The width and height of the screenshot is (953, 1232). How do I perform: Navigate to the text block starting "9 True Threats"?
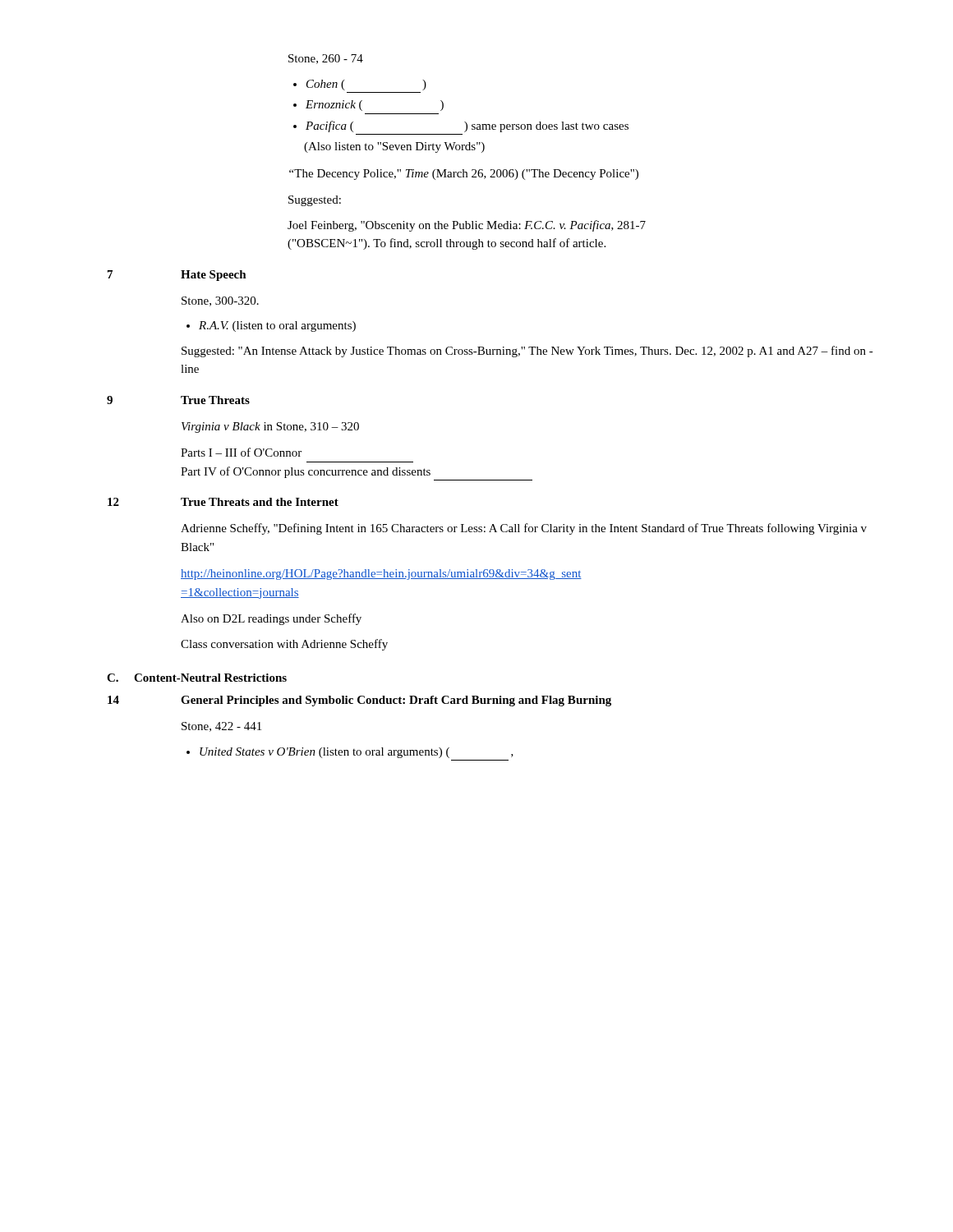coord(178,400)
